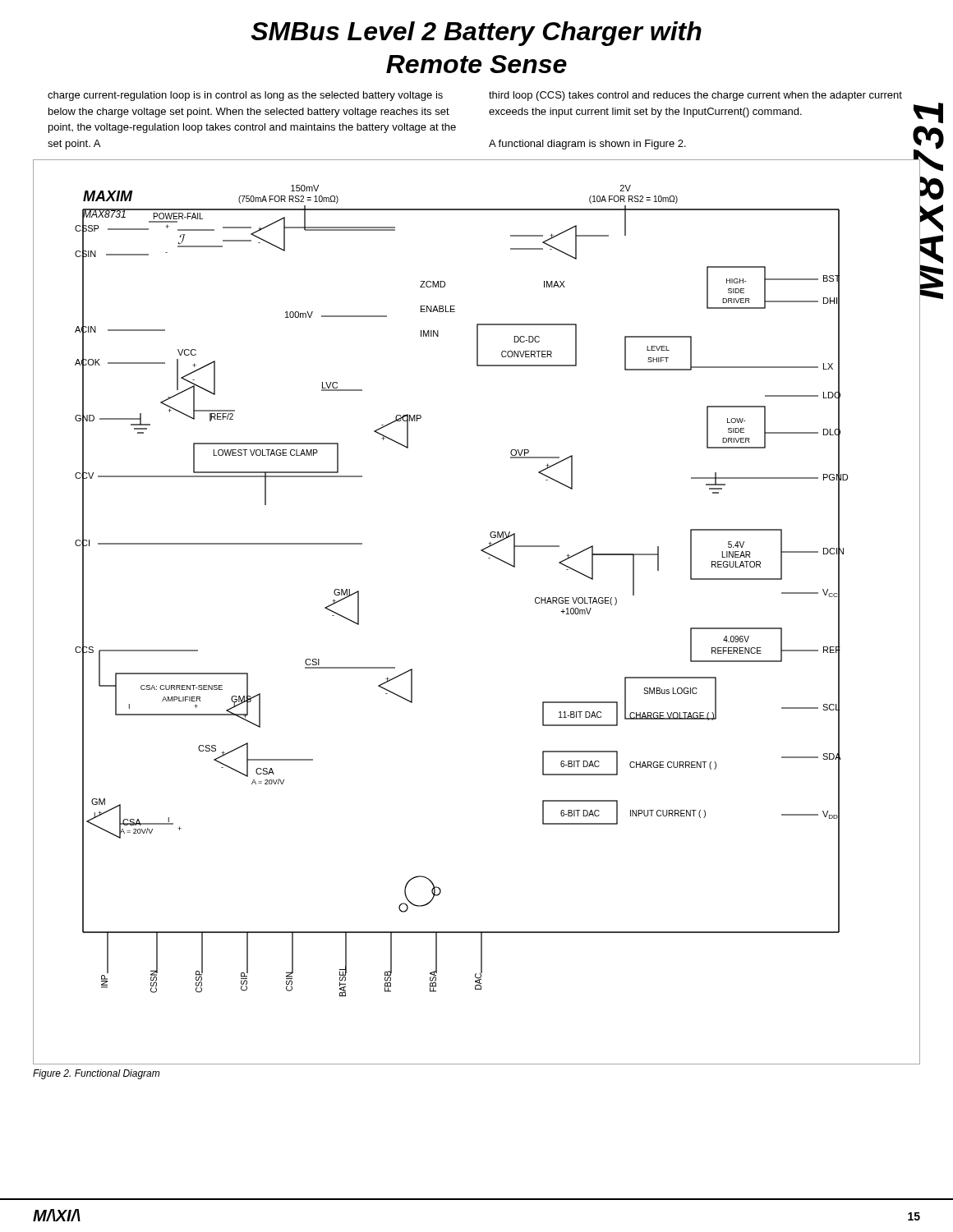Locate the caption with the text "Figure 2. Functional Diagram"
The image size is (953, 1232).
(x=96, y=1074)
